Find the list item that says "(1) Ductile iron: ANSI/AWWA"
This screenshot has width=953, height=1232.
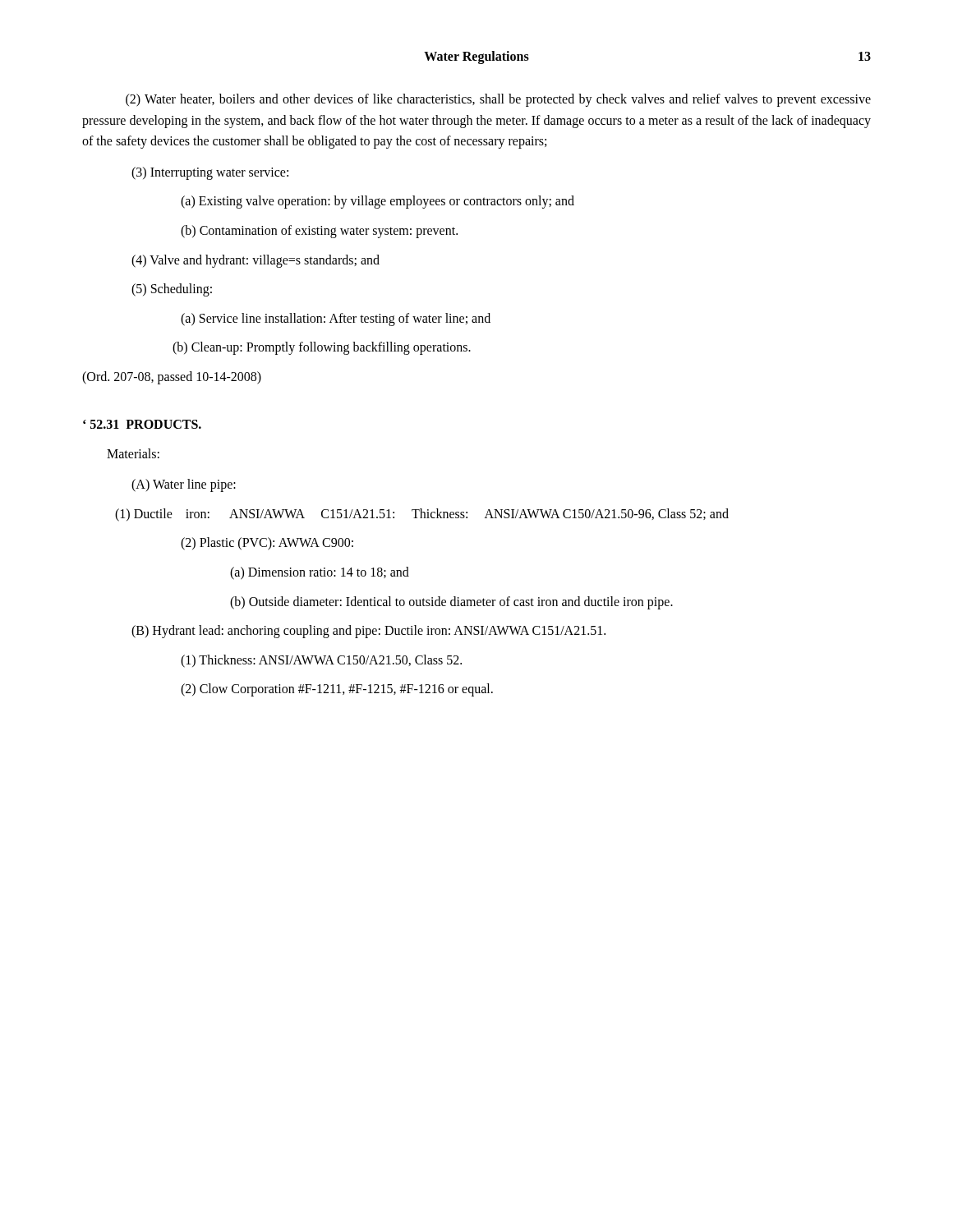(x=405, y=513)
